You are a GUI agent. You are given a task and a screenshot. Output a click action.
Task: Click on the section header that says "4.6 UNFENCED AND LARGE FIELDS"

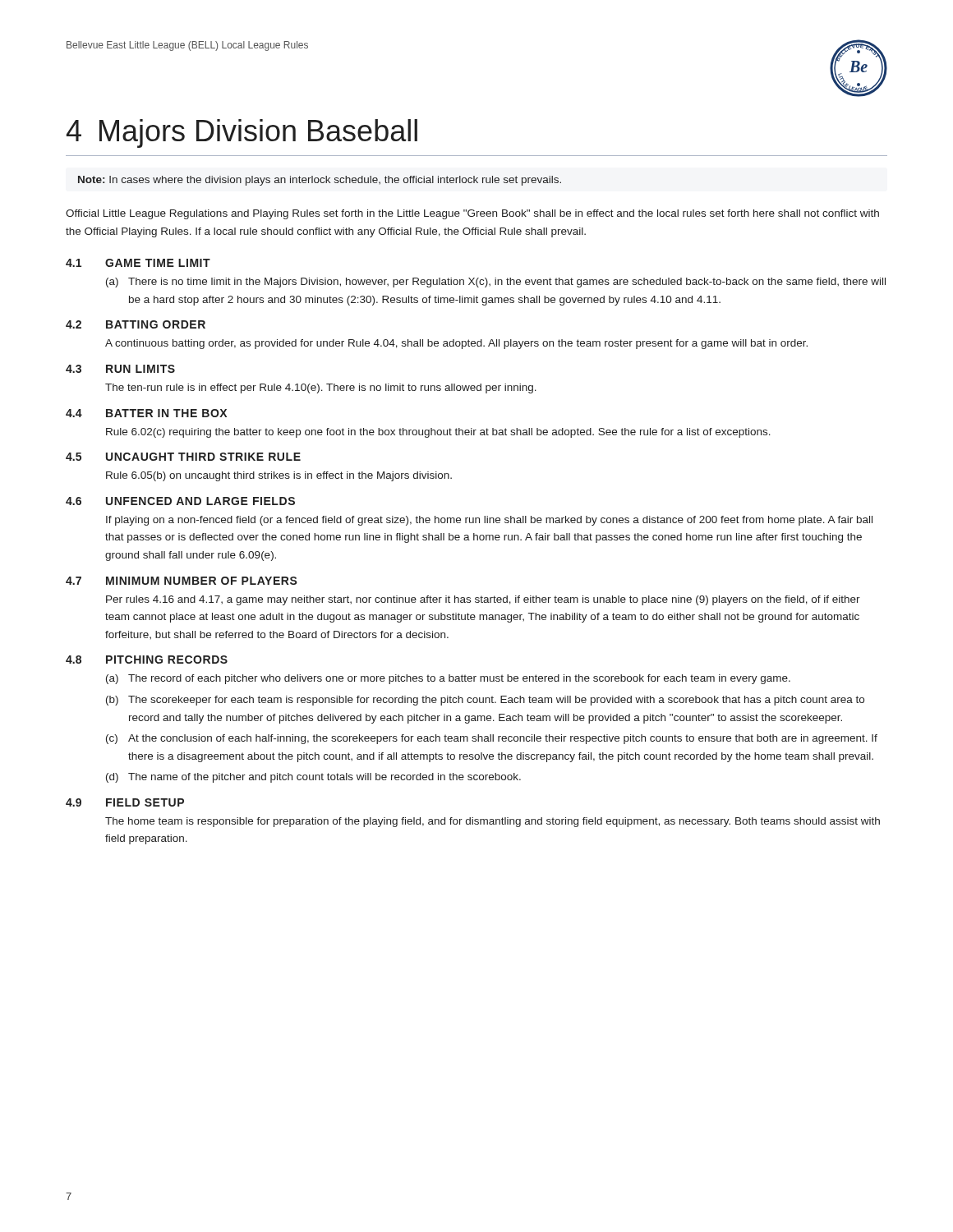coord(181,501)
